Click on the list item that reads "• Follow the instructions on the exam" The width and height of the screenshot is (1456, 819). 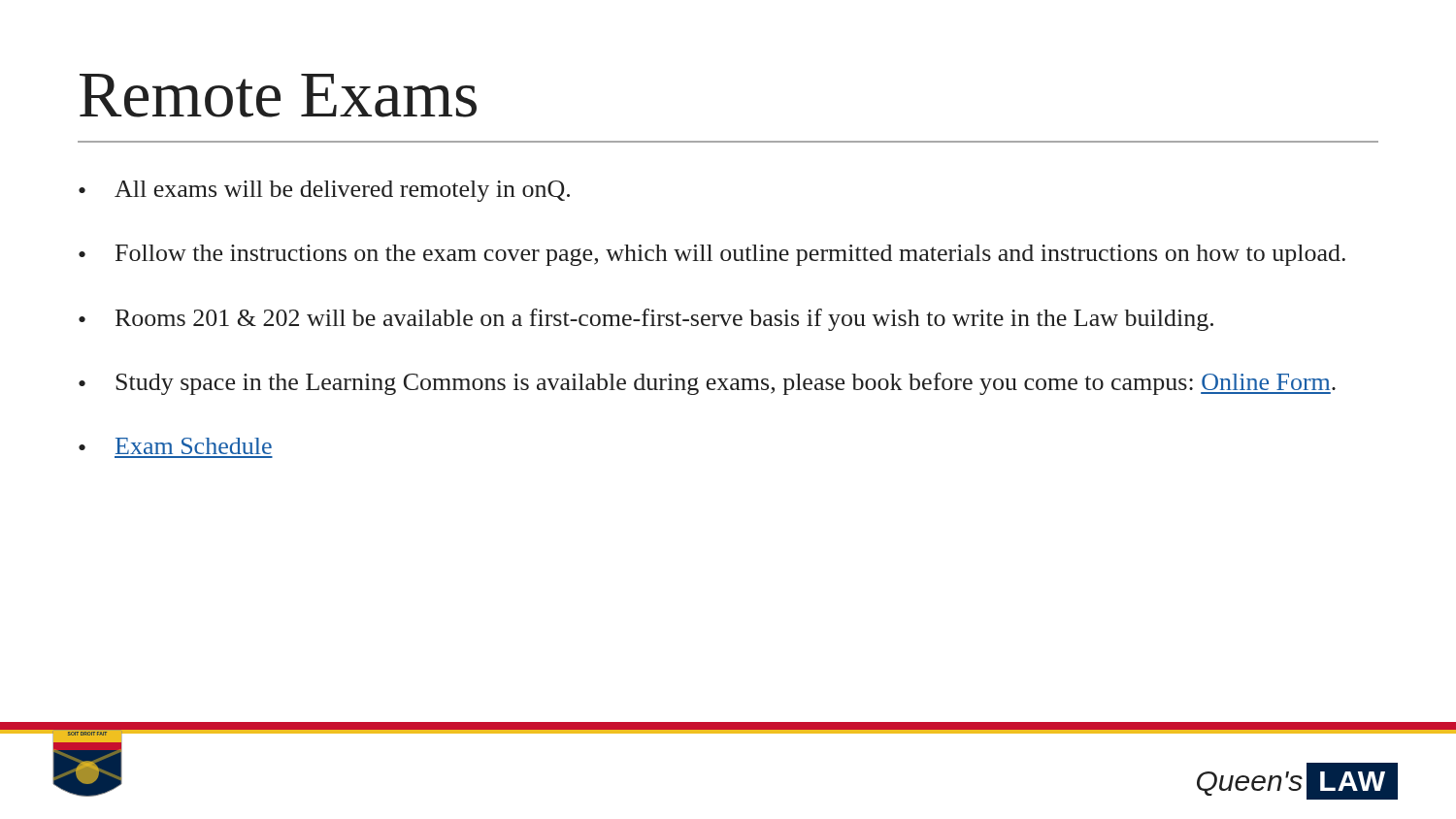728,255
